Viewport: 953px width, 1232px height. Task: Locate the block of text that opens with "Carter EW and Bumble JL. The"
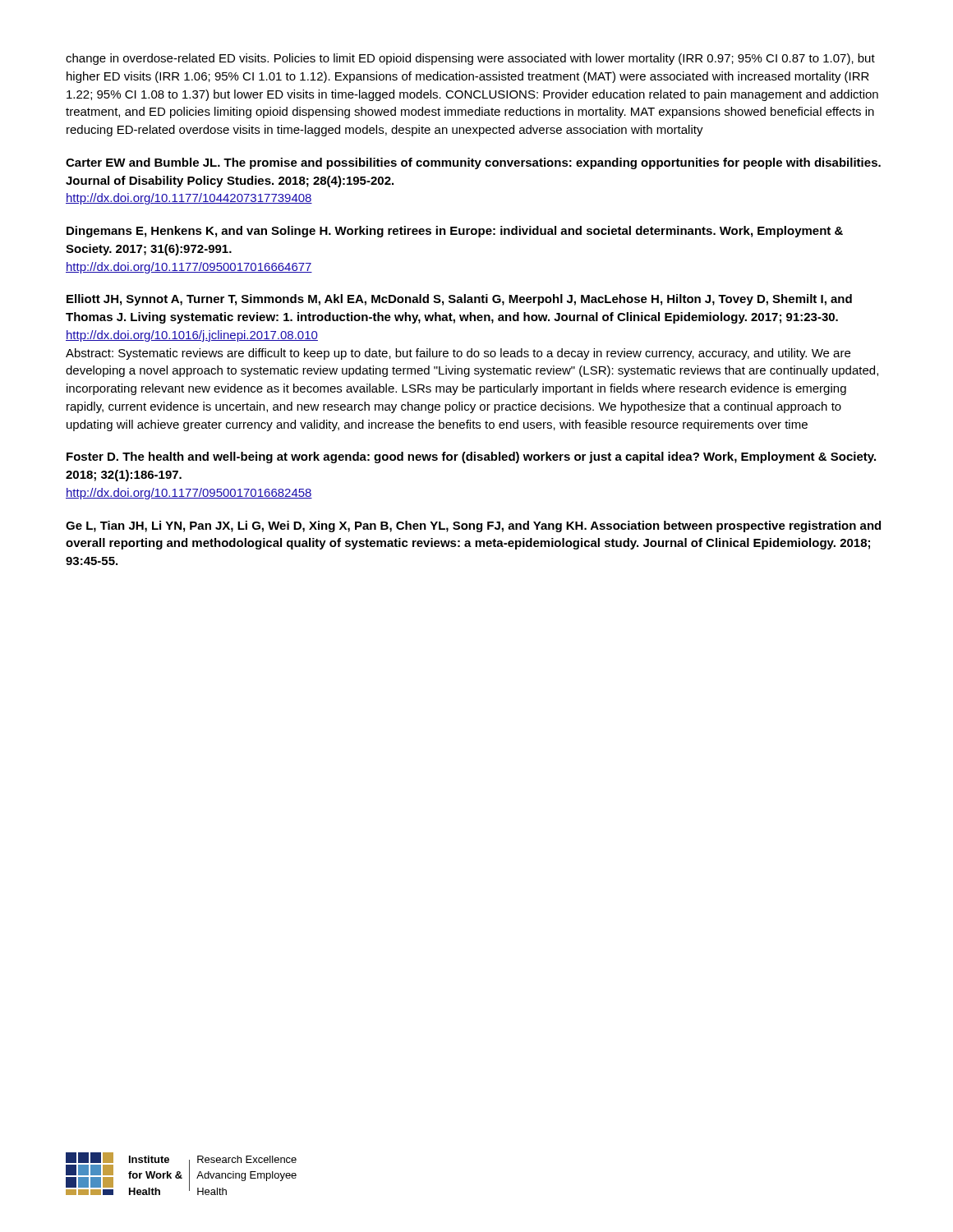click(x=473, y=180)
